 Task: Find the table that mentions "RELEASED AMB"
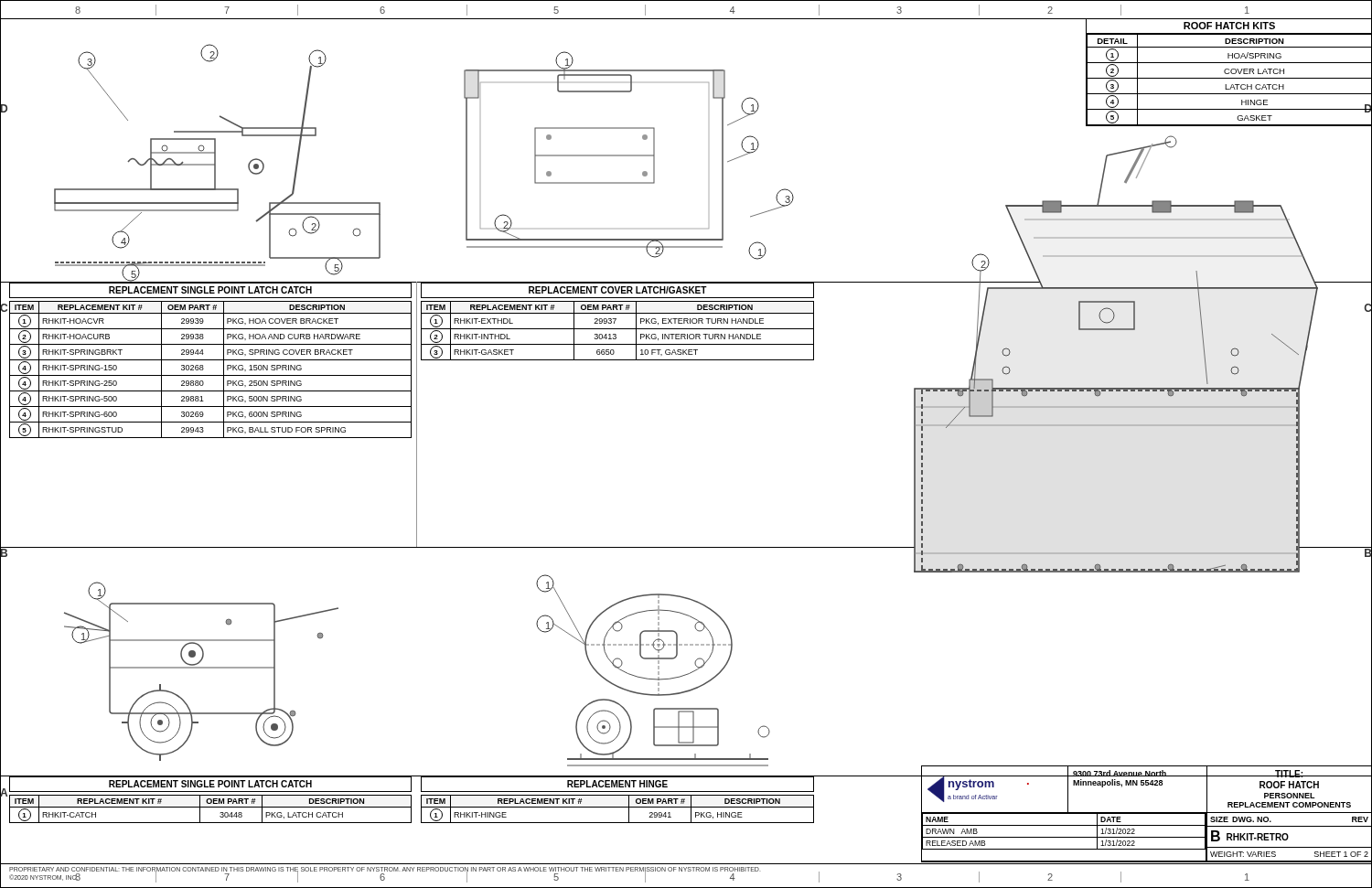point(1147,814)
